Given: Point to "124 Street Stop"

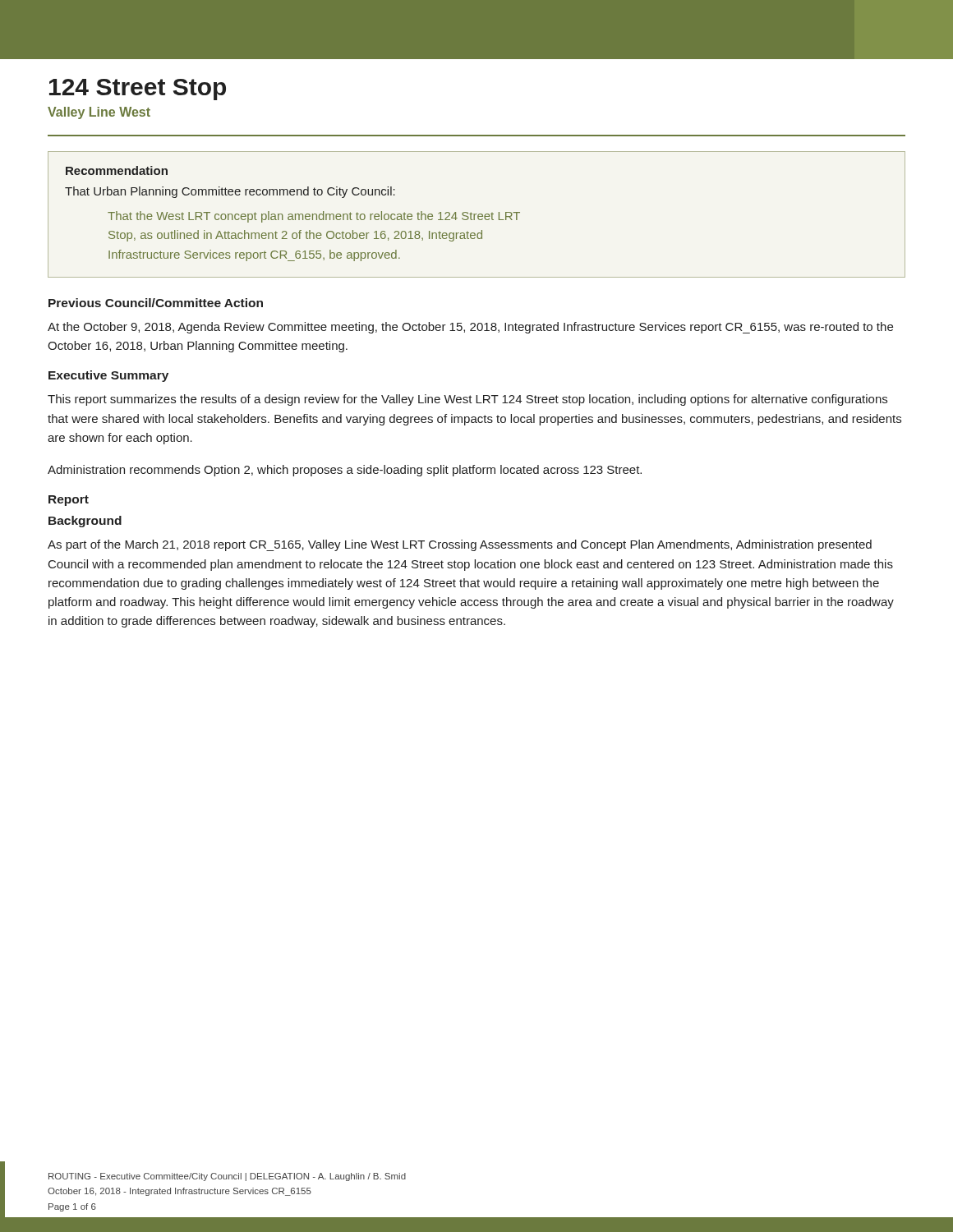Looking at the screenshot, I should click(138, 90).
